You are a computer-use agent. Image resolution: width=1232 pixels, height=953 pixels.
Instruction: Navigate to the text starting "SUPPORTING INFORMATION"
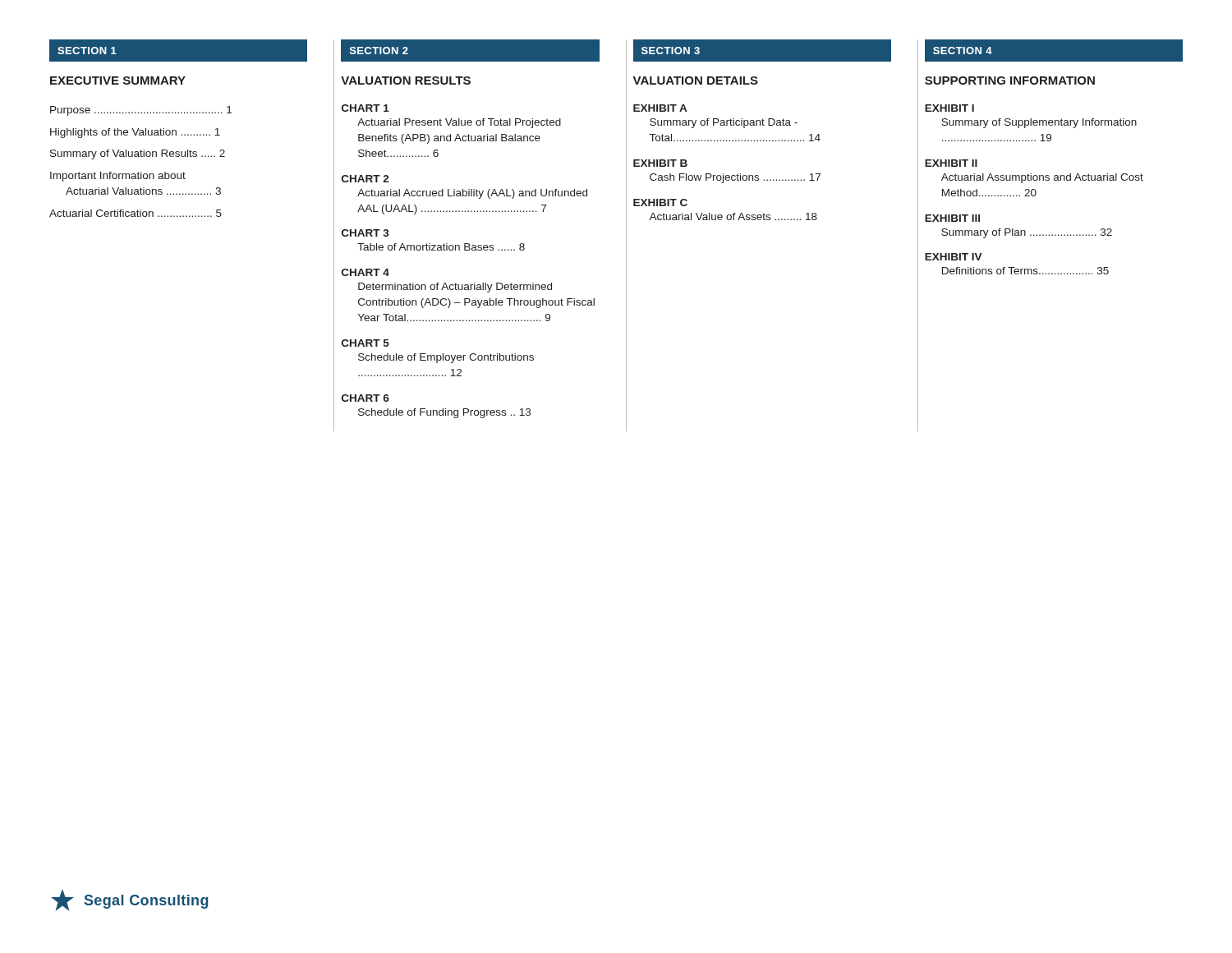tap(1010, 80)
